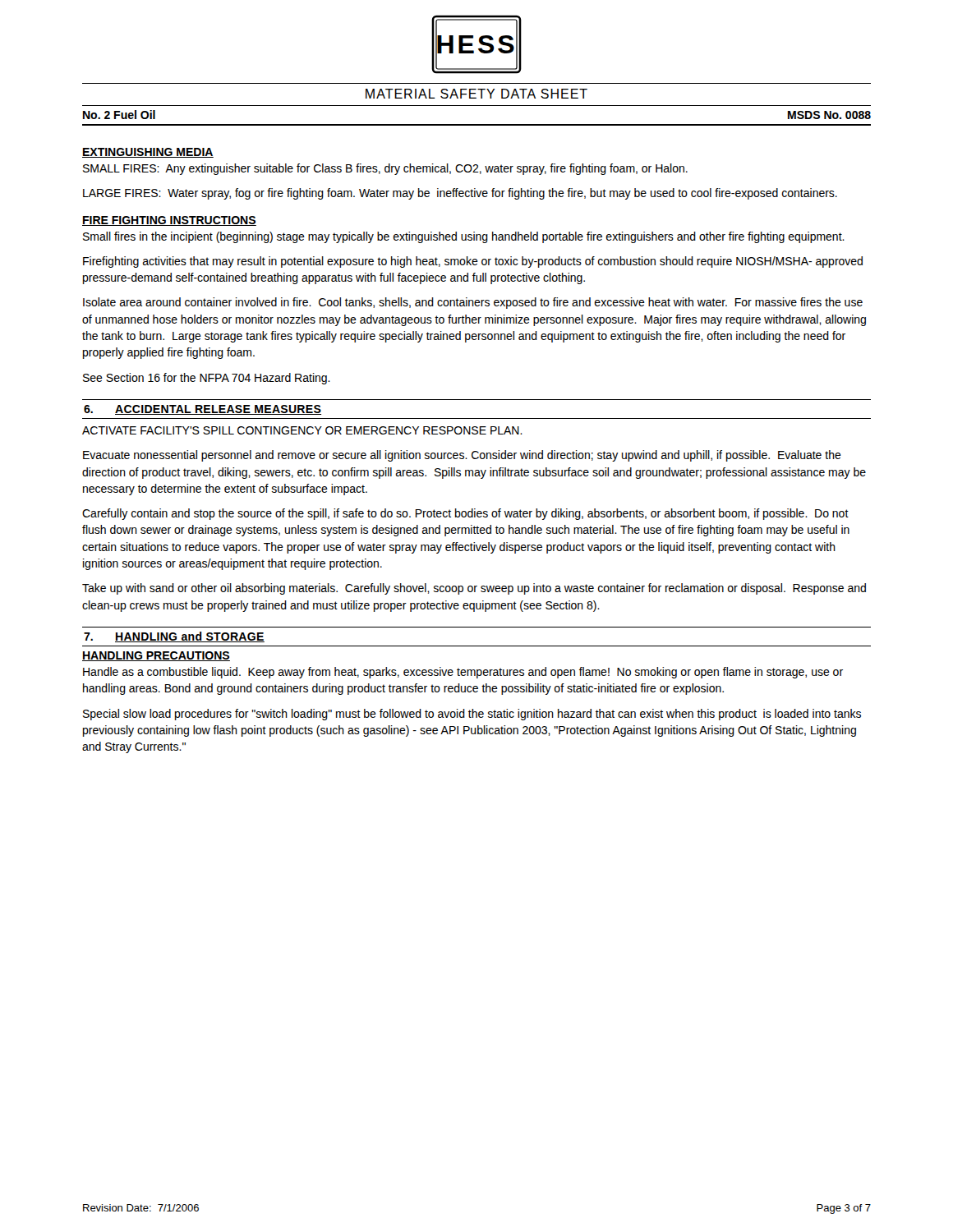Find the title containing "MATERIAL SAFETY DATA SHEET"
This screenshot has height=1232, width=953.
click(476, 94)
